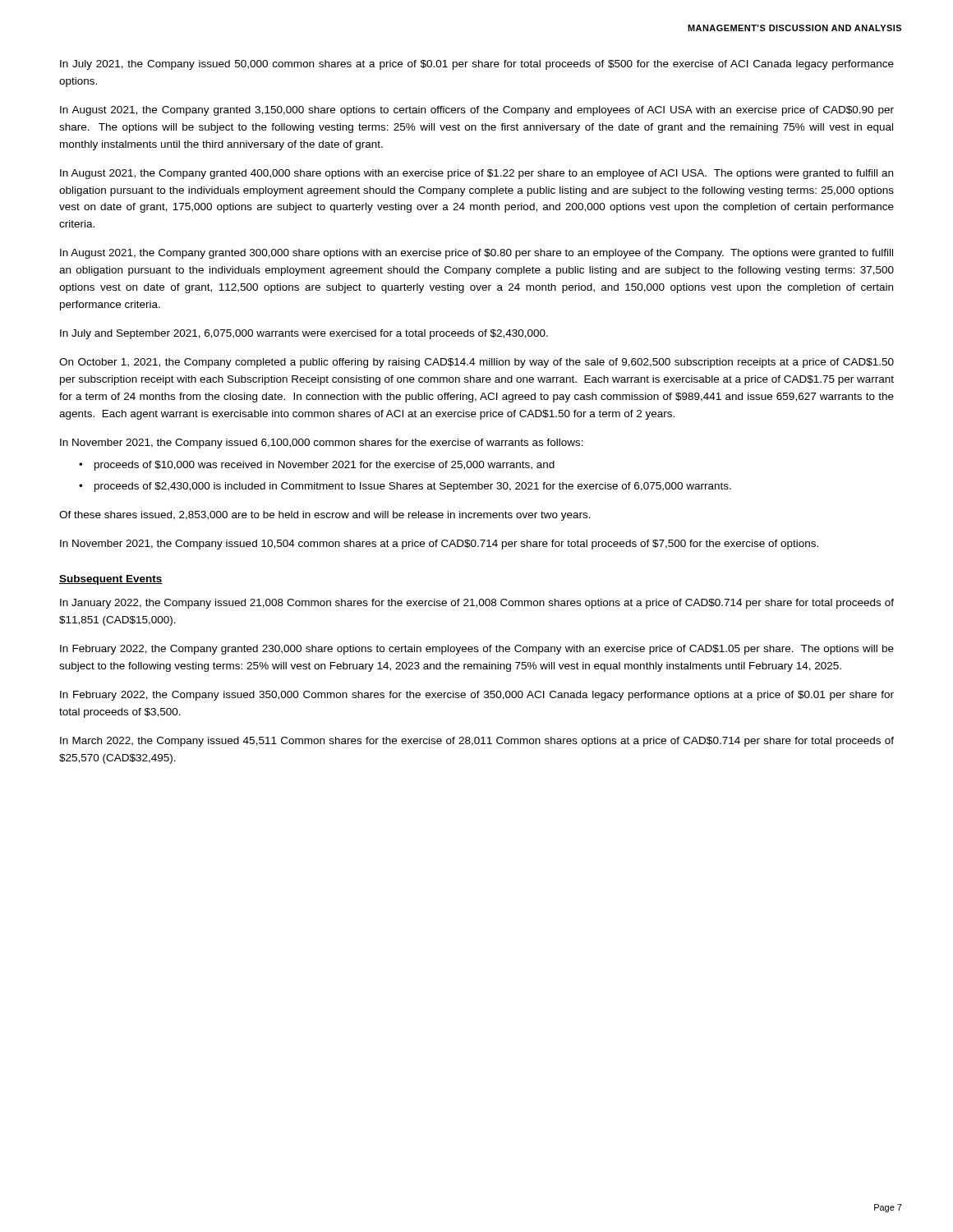Click on the text block starting "In February 2022, the Company issued 350,000"
The width and height of the screenshot is (953, 1232).
(x=476, y=703)
